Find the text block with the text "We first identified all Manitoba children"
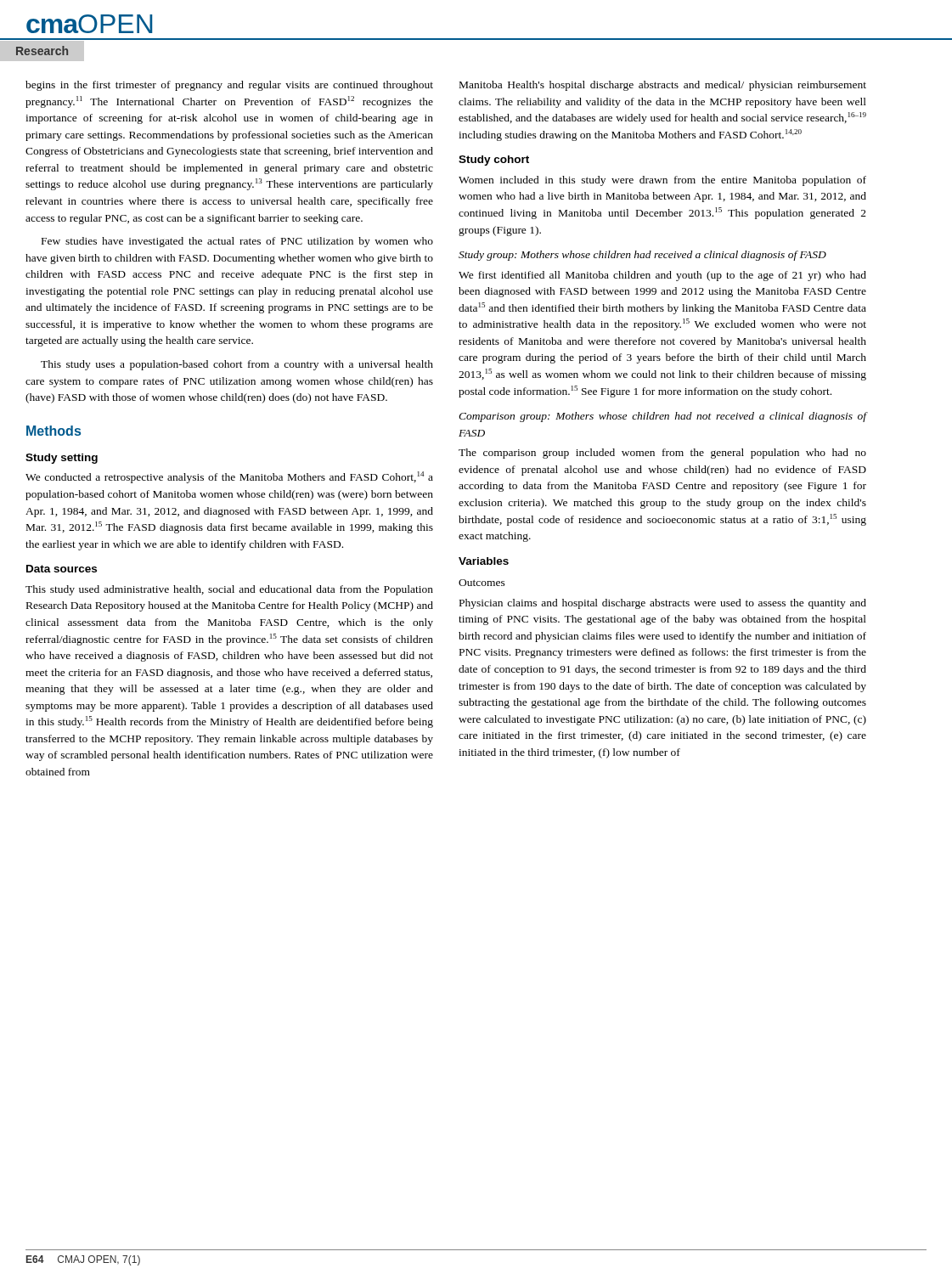The image size is (952, 1274). pyautogui.click(x=662, y=333)
